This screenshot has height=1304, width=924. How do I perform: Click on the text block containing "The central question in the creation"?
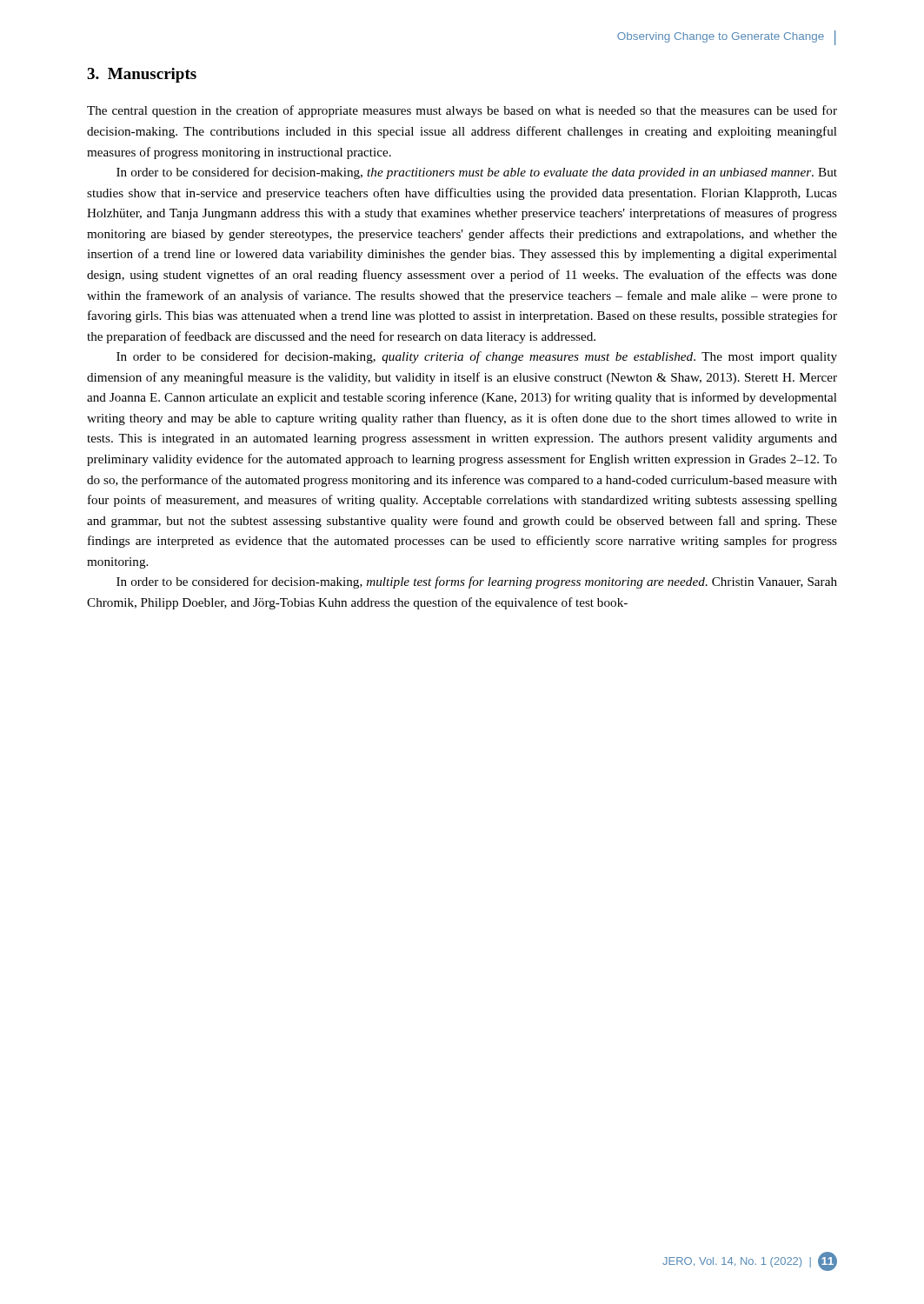point(462,131)
